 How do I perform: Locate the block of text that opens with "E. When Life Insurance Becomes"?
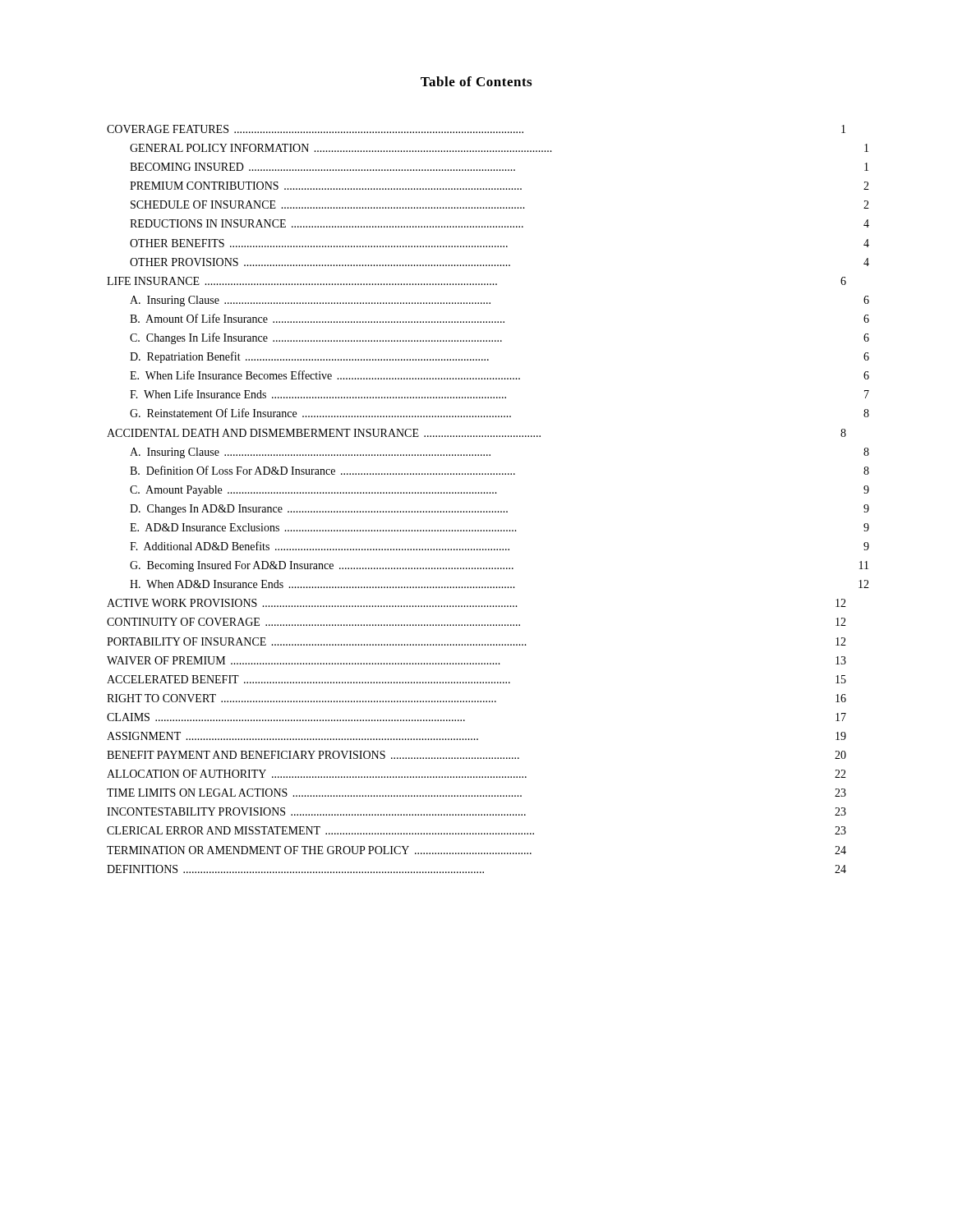point(500,376)
